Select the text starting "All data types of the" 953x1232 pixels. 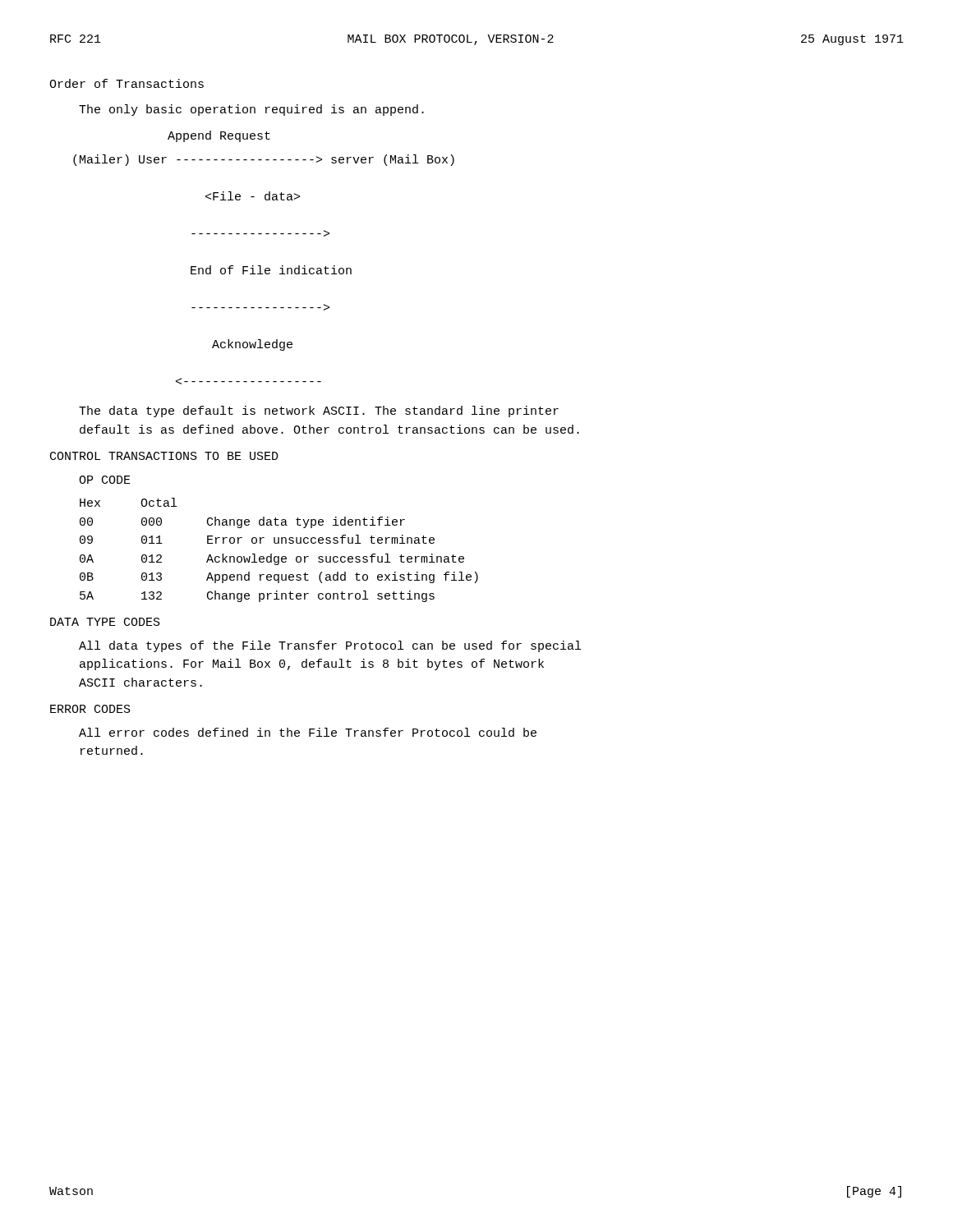(x=330, y=665)
